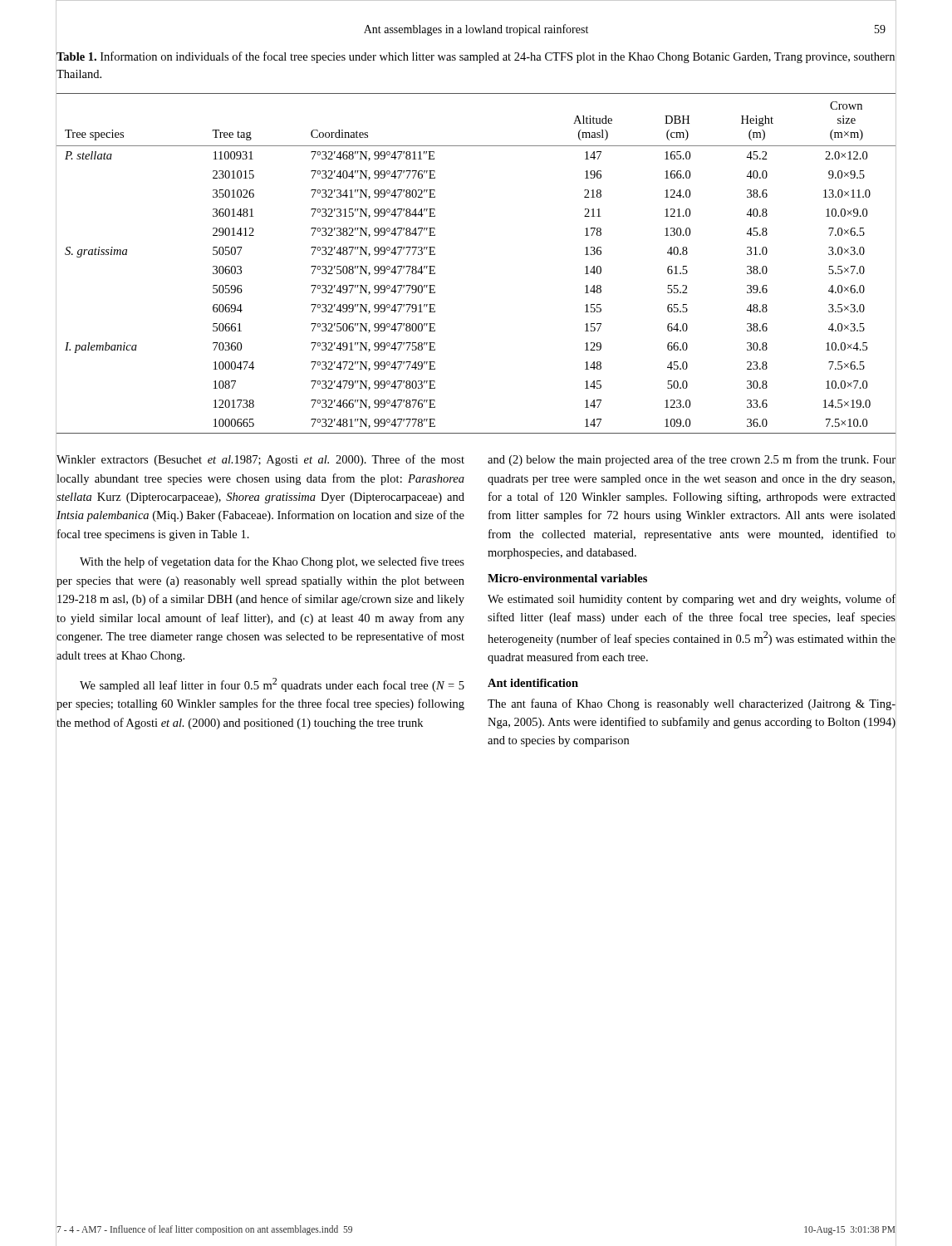Locate a table
The width and height of the screenshot is (952, 1246).
(476, 263)
